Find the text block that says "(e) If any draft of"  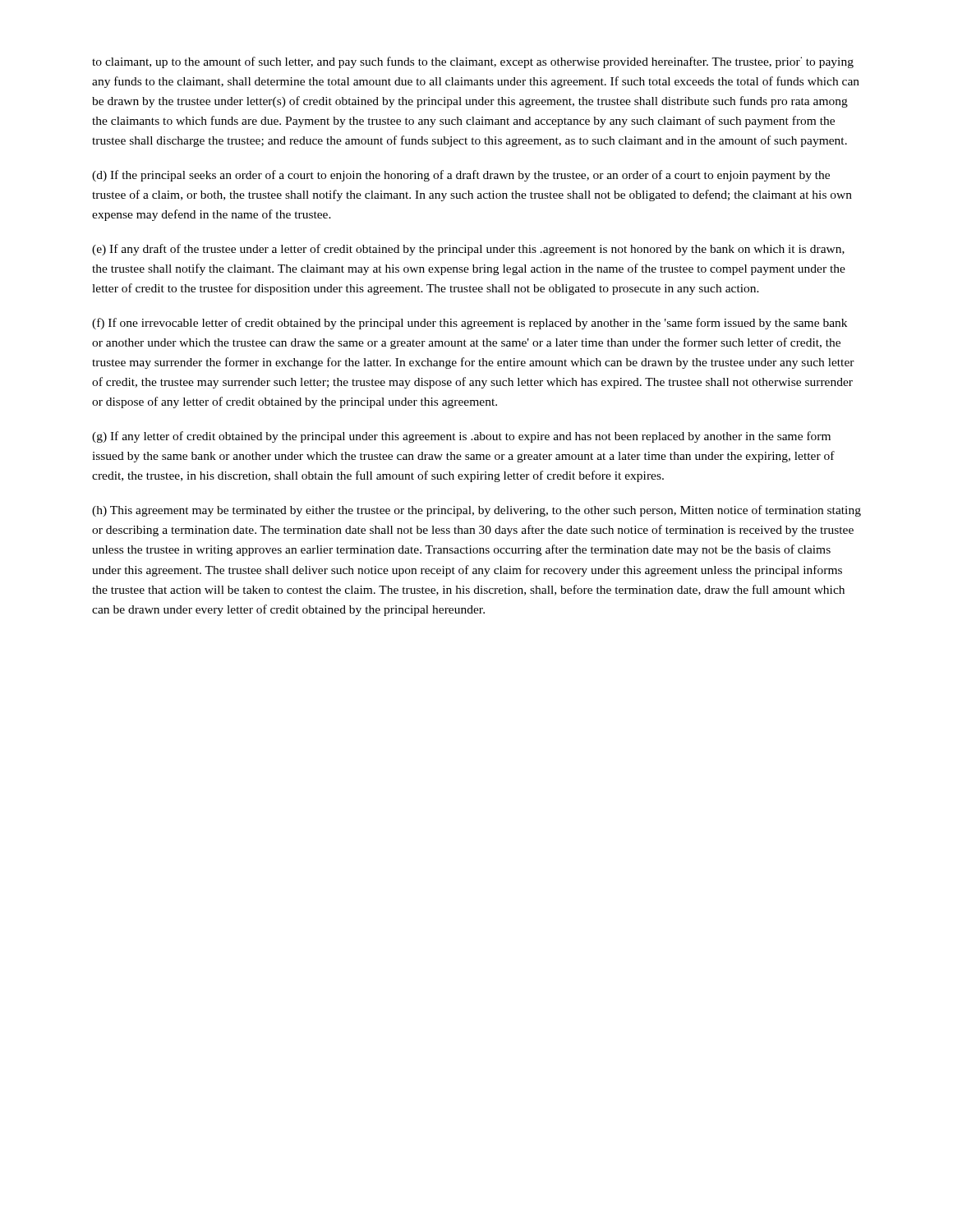pyautogui.click(x=469, y=268)
